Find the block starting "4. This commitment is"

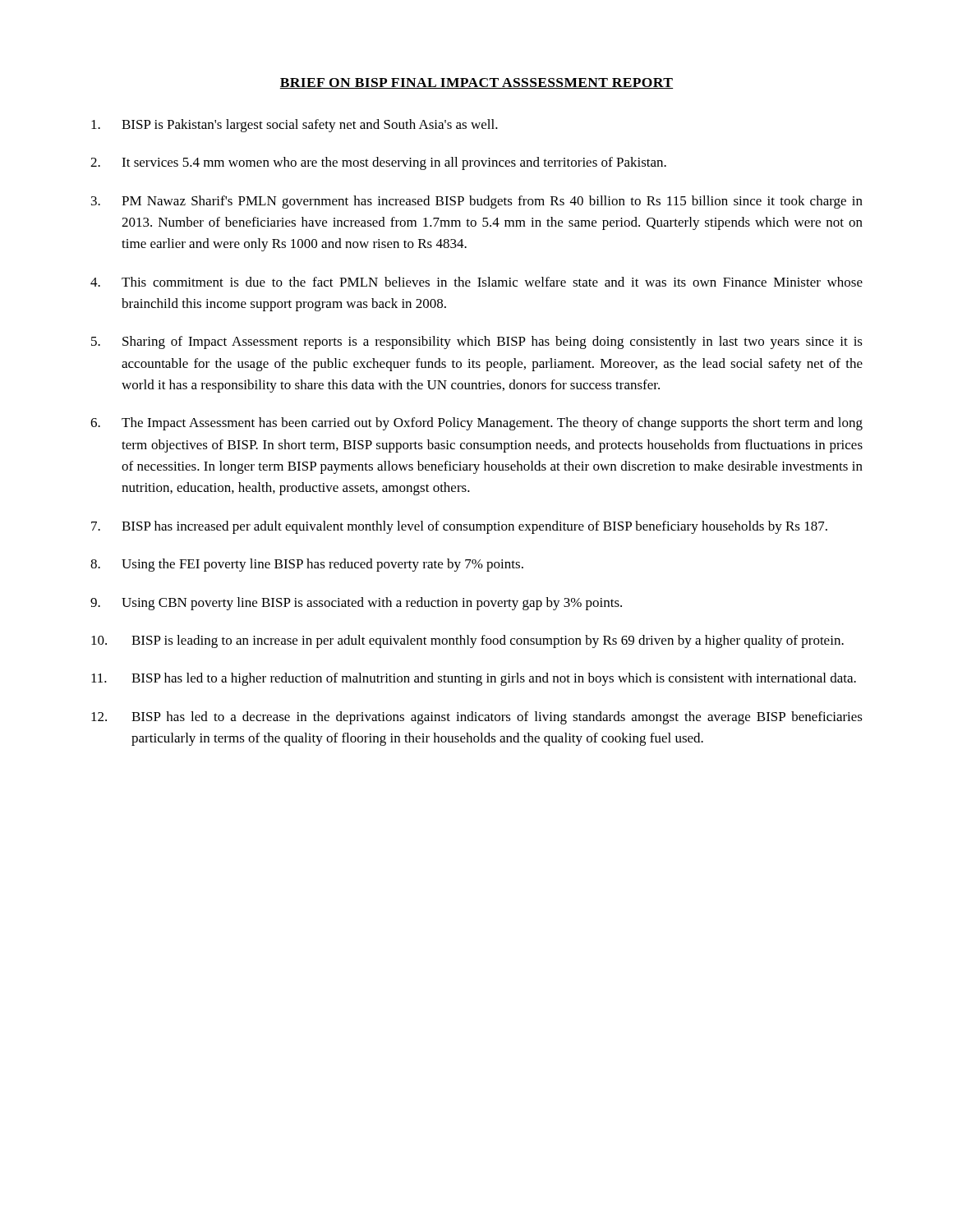coord(476,293)
